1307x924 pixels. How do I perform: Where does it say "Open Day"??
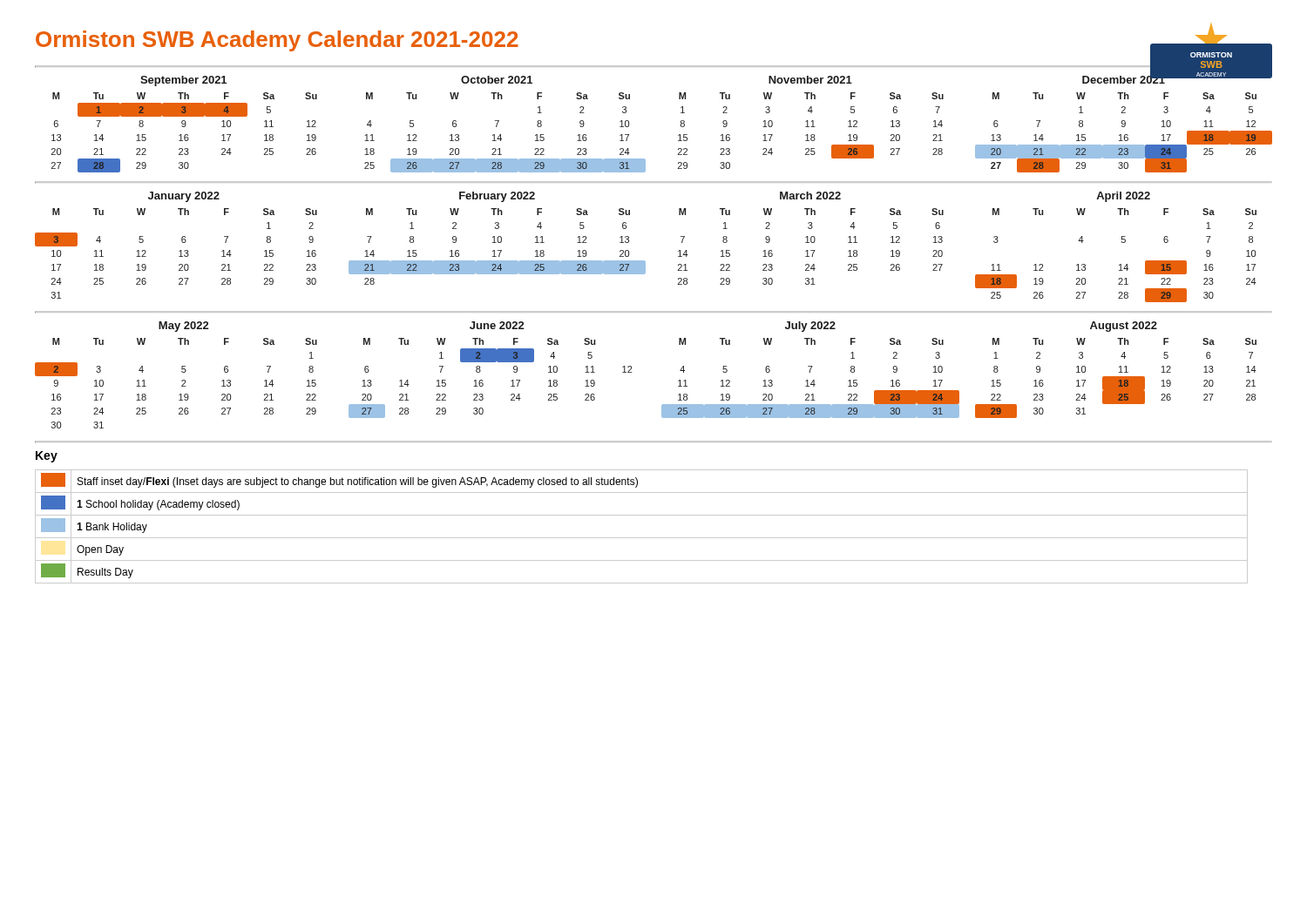[641, 549]
